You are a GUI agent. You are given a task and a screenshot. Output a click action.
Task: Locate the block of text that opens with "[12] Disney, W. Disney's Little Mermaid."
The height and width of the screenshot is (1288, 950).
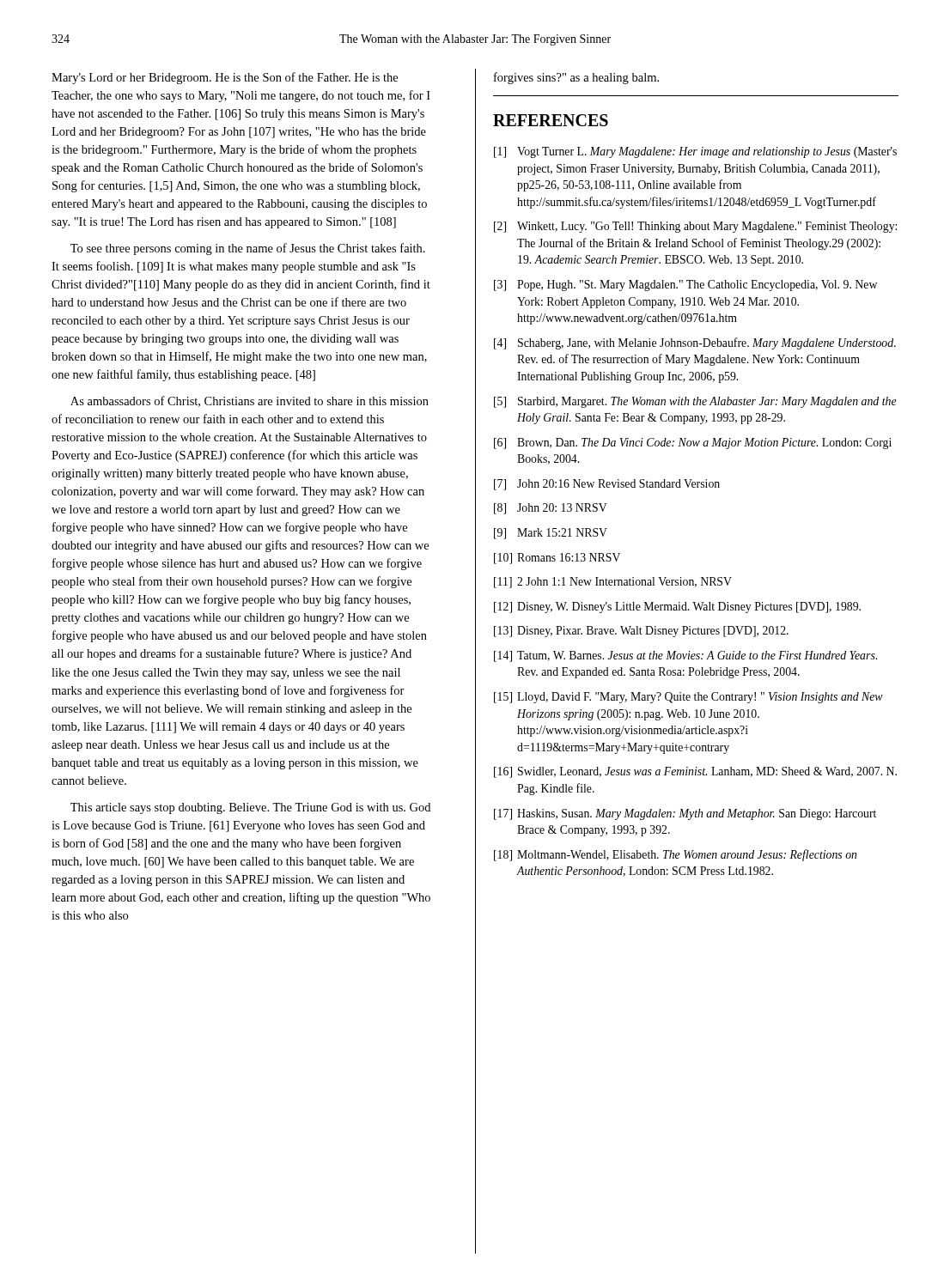click(x=696, y=607)
